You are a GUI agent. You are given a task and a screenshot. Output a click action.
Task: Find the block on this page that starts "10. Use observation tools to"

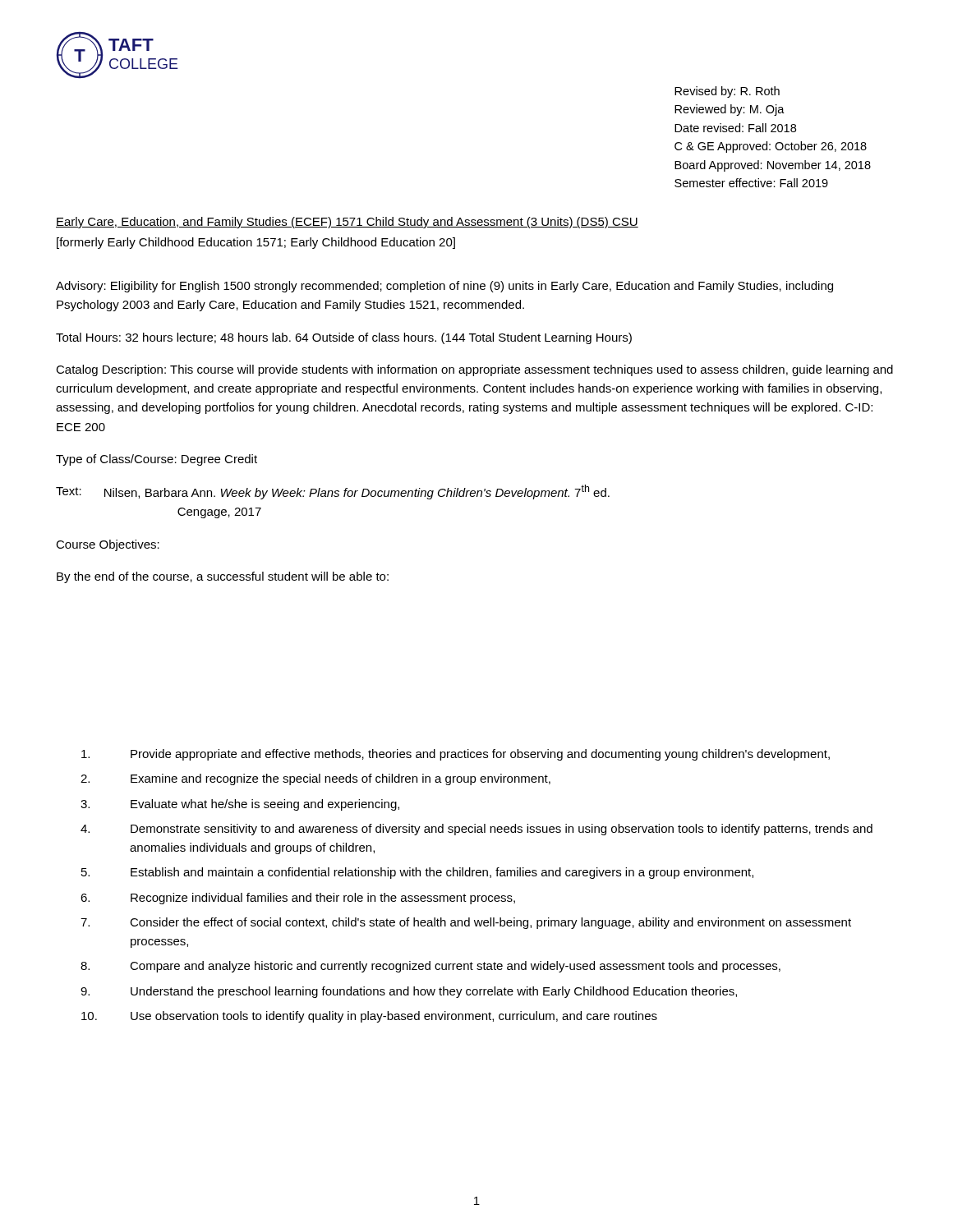[476, 1015]
